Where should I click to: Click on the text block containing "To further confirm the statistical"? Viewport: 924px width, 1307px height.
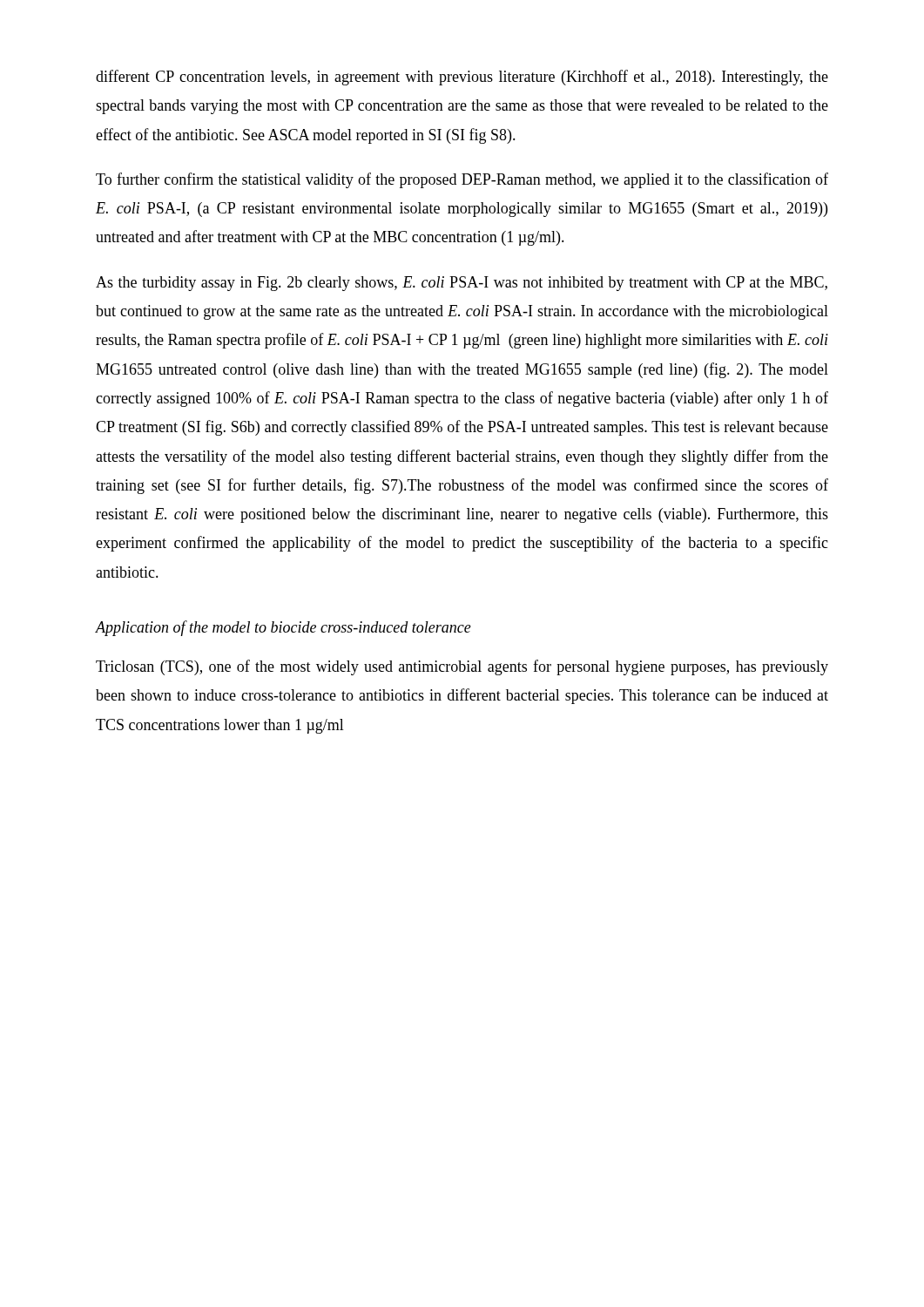pos(462,208)
